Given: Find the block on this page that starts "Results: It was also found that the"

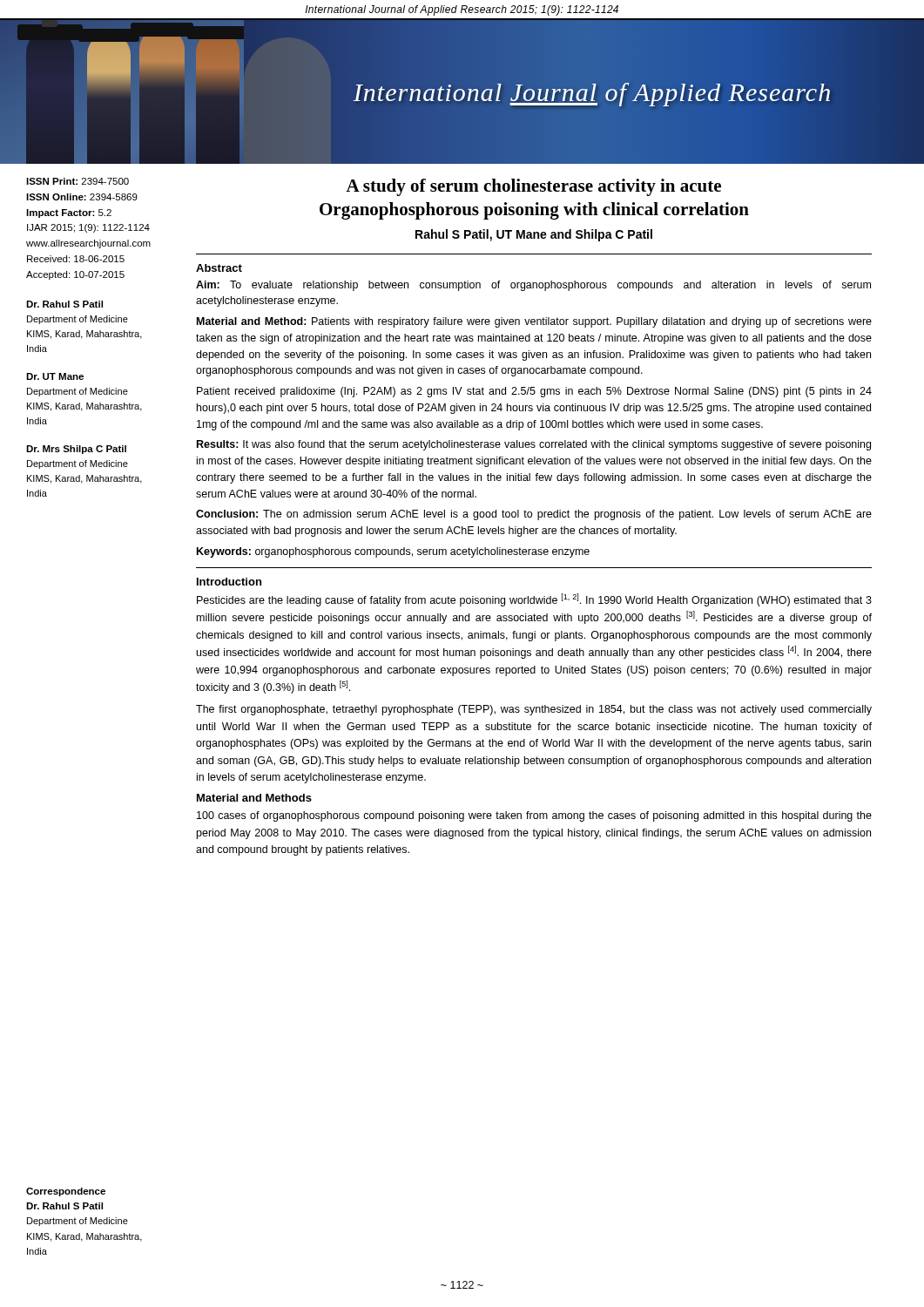Looking at the screenshot, I should [534, 469].
